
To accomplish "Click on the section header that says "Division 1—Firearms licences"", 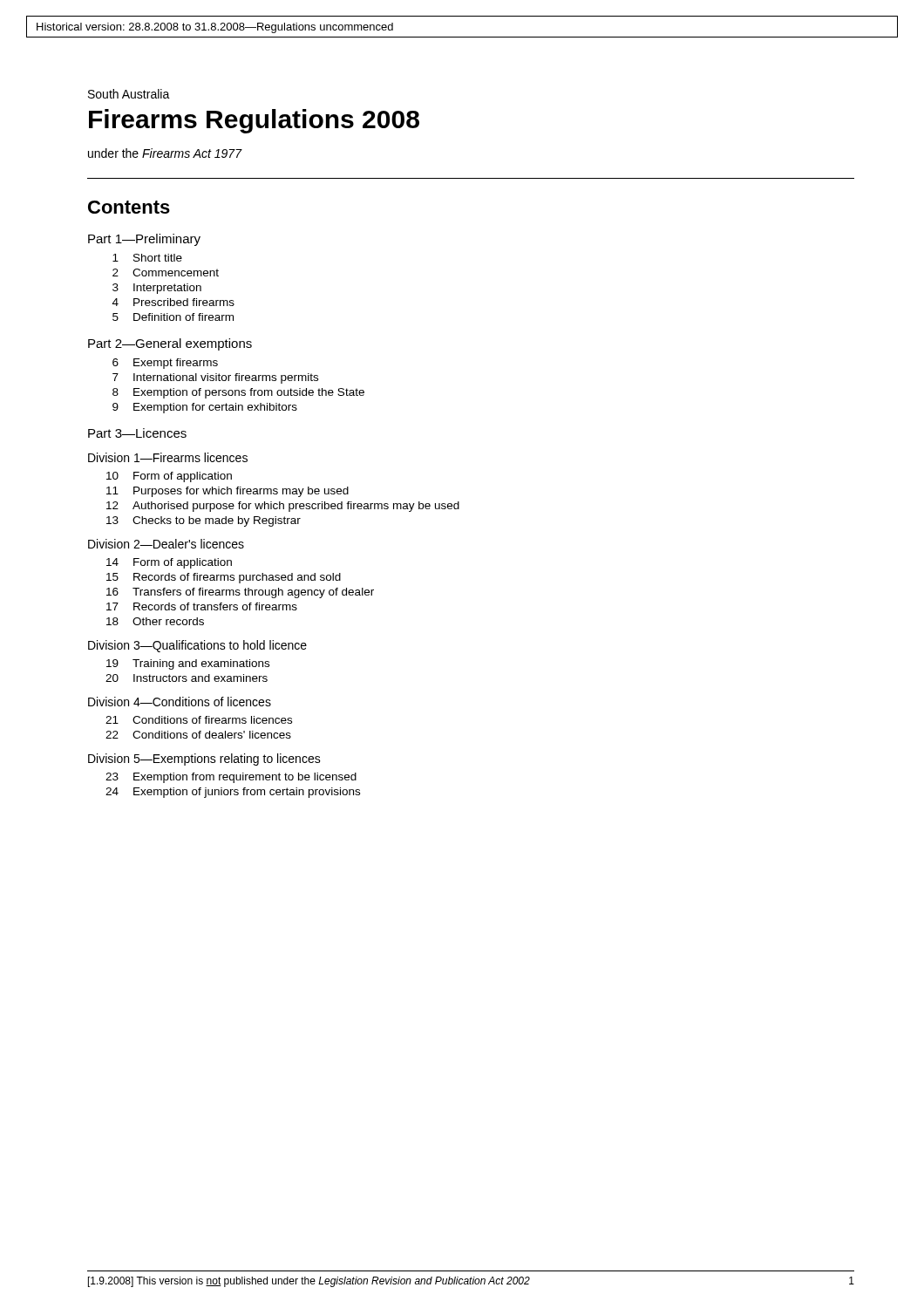I will coord(168,458).
